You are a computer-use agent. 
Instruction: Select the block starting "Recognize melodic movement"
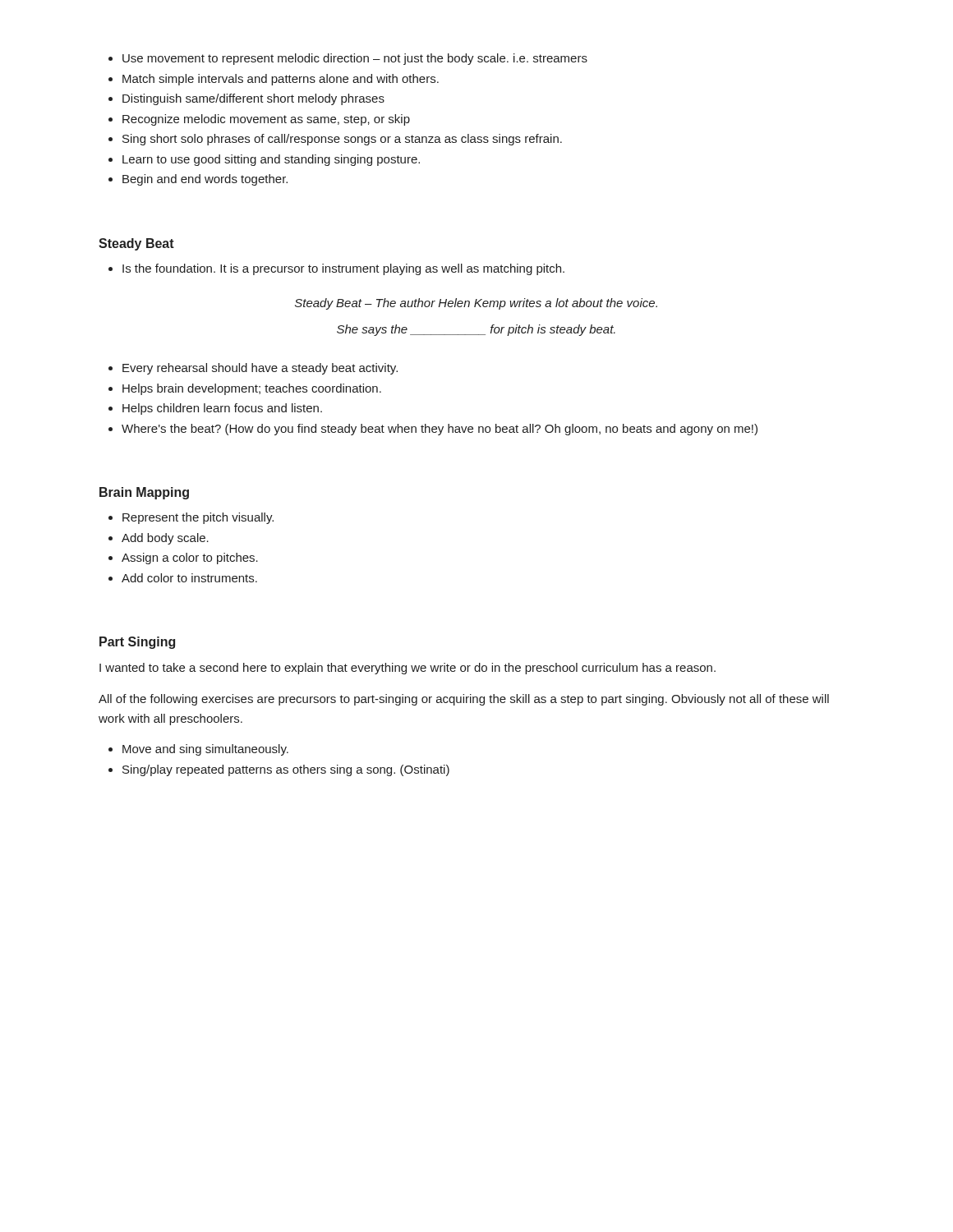point(259,120)
